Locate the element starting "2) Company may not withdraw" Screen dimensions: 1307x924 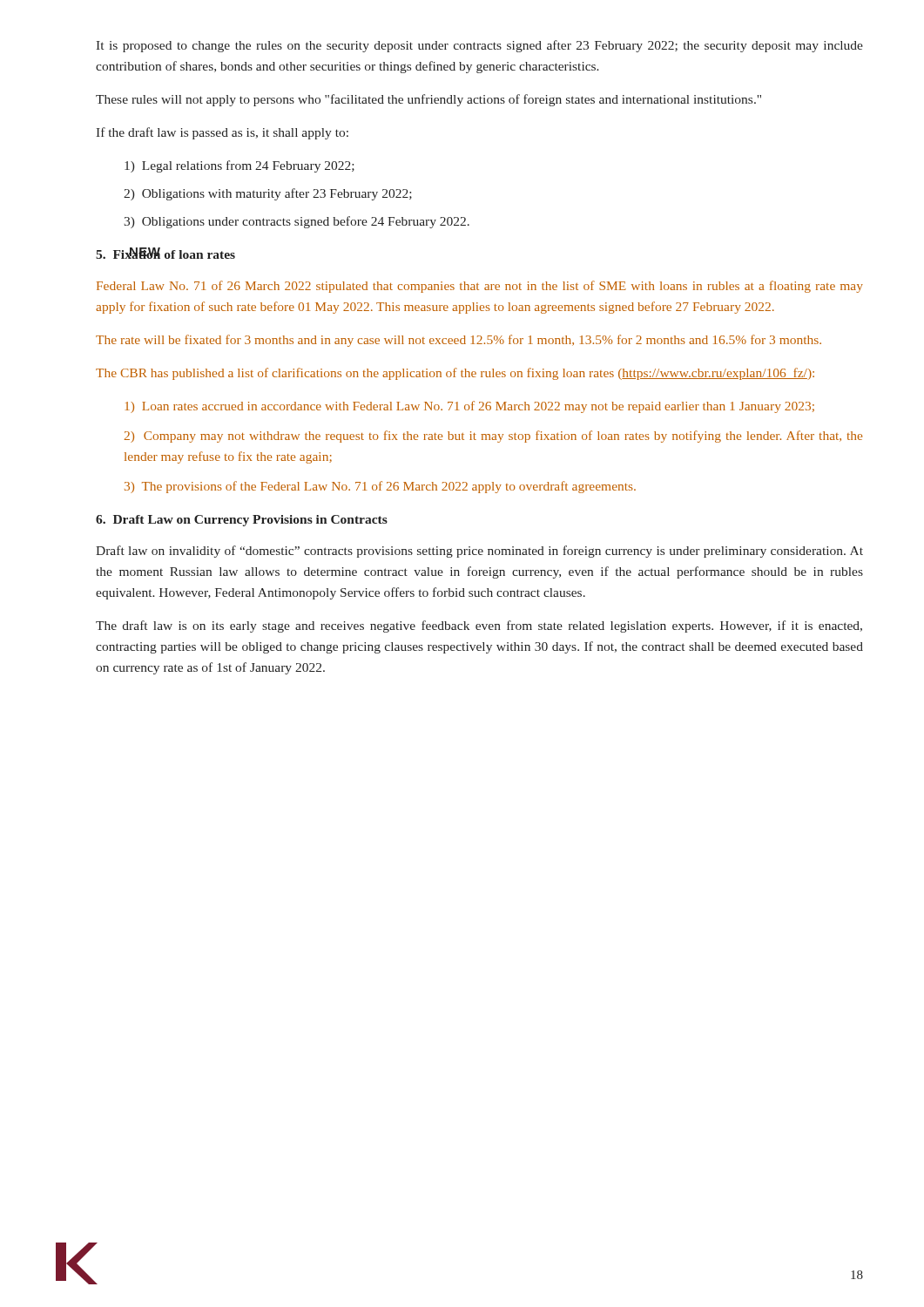point(479,446)
